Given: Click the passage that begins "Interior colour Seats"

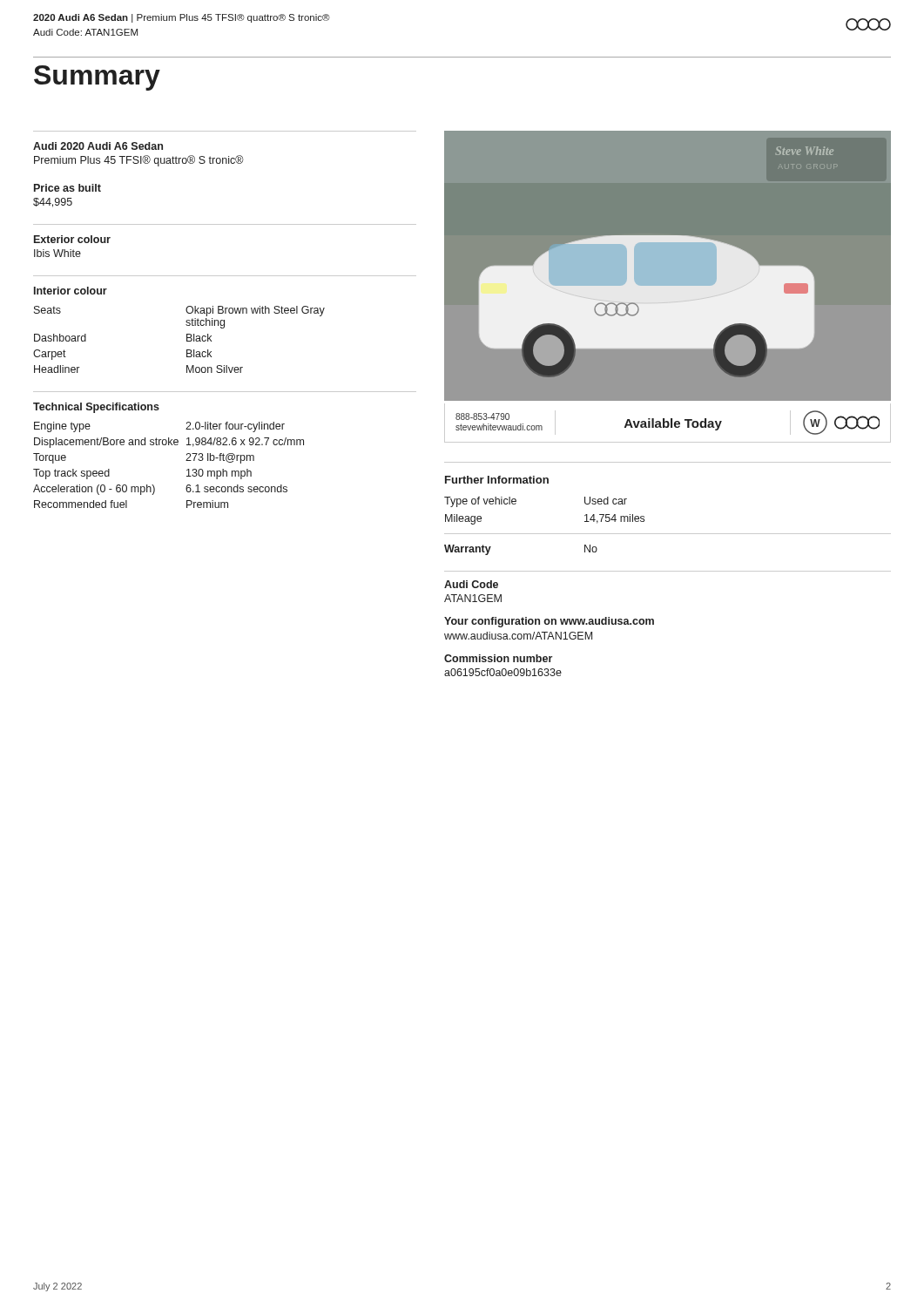Looking at the screenshot, I should (225, 325).
